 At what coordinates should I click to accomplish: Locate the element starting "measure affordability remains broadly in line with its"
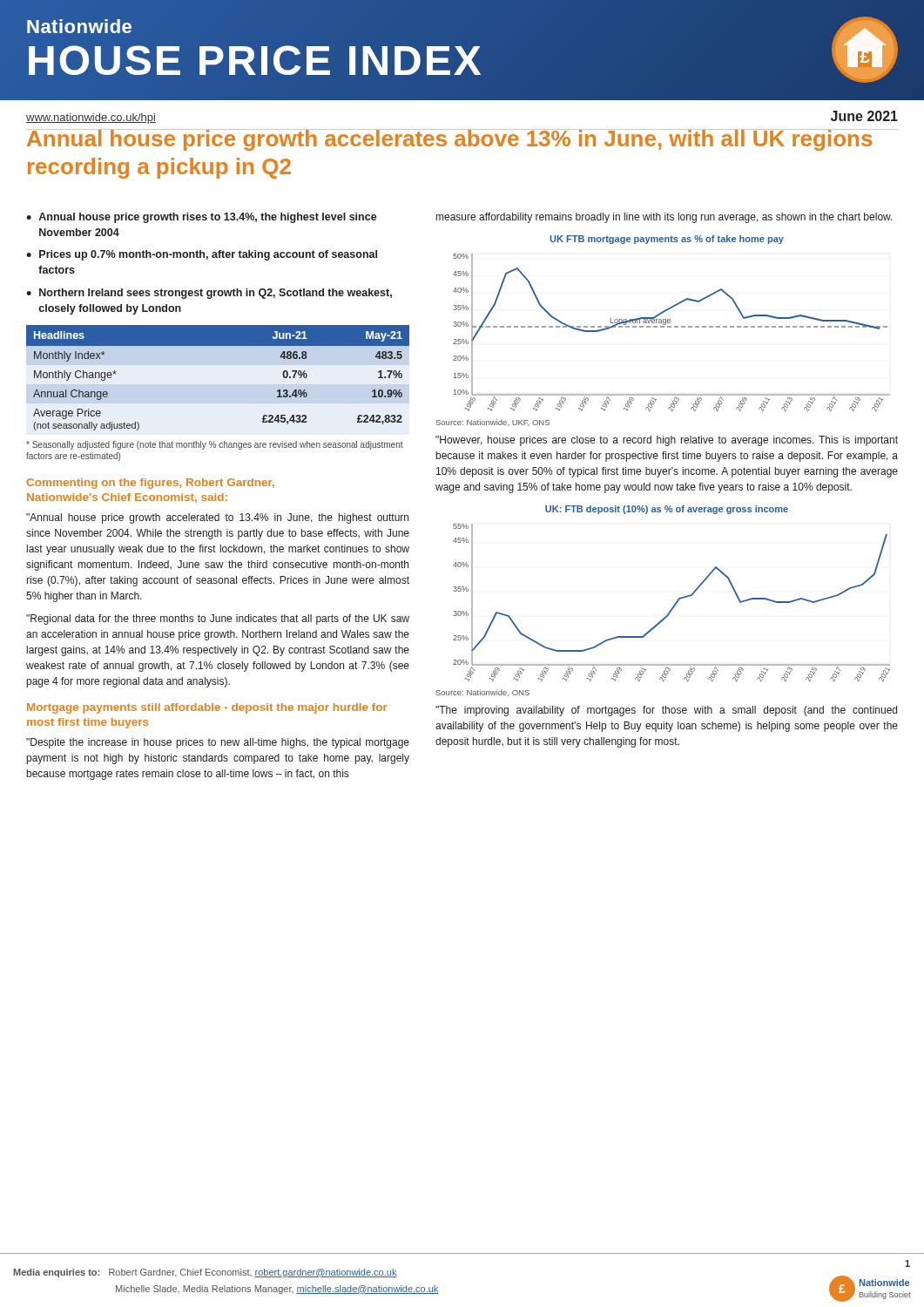[664, 217]
